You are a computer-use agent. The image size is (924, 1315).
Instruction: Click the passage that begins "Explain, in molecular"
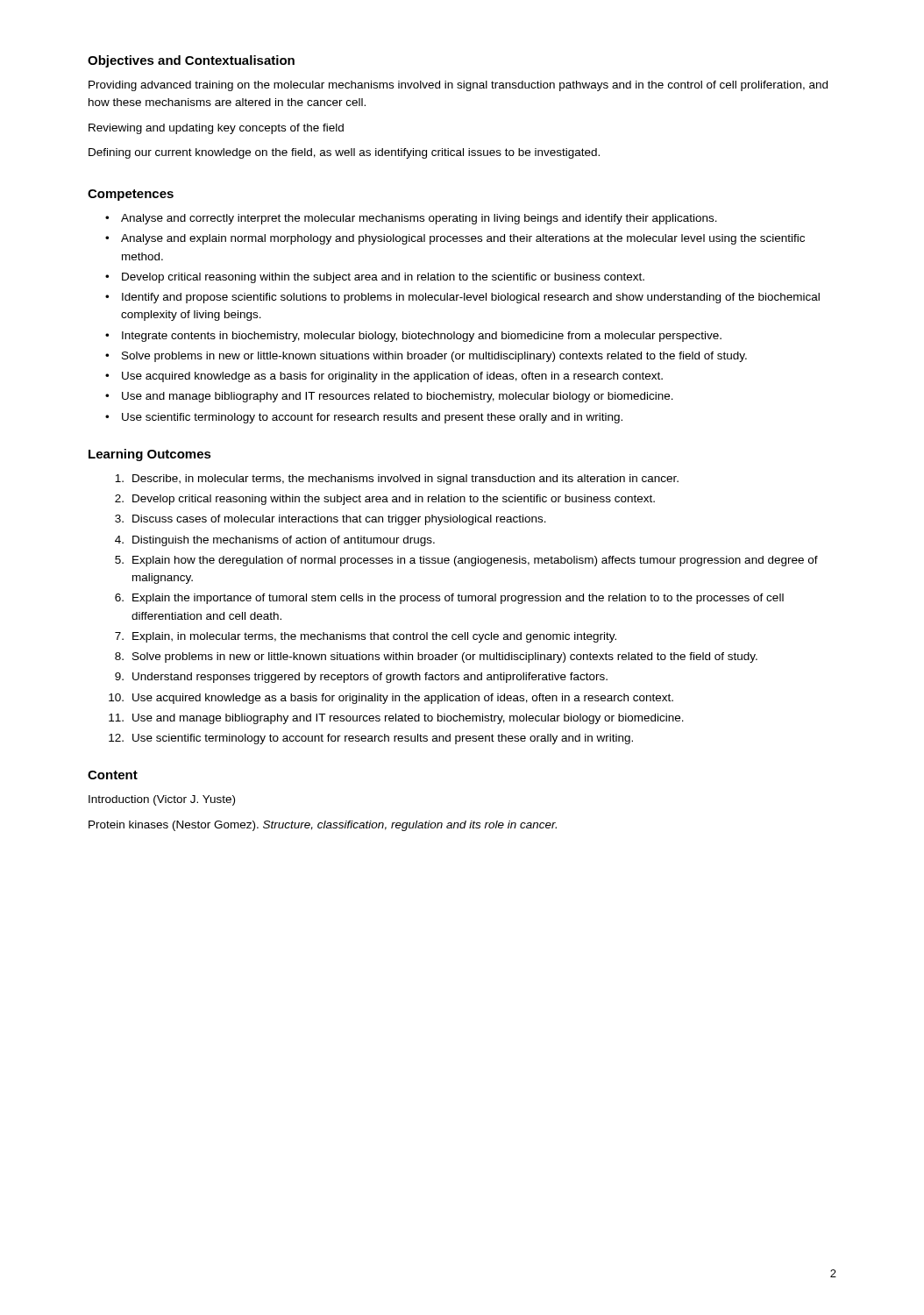click(374, 636)
